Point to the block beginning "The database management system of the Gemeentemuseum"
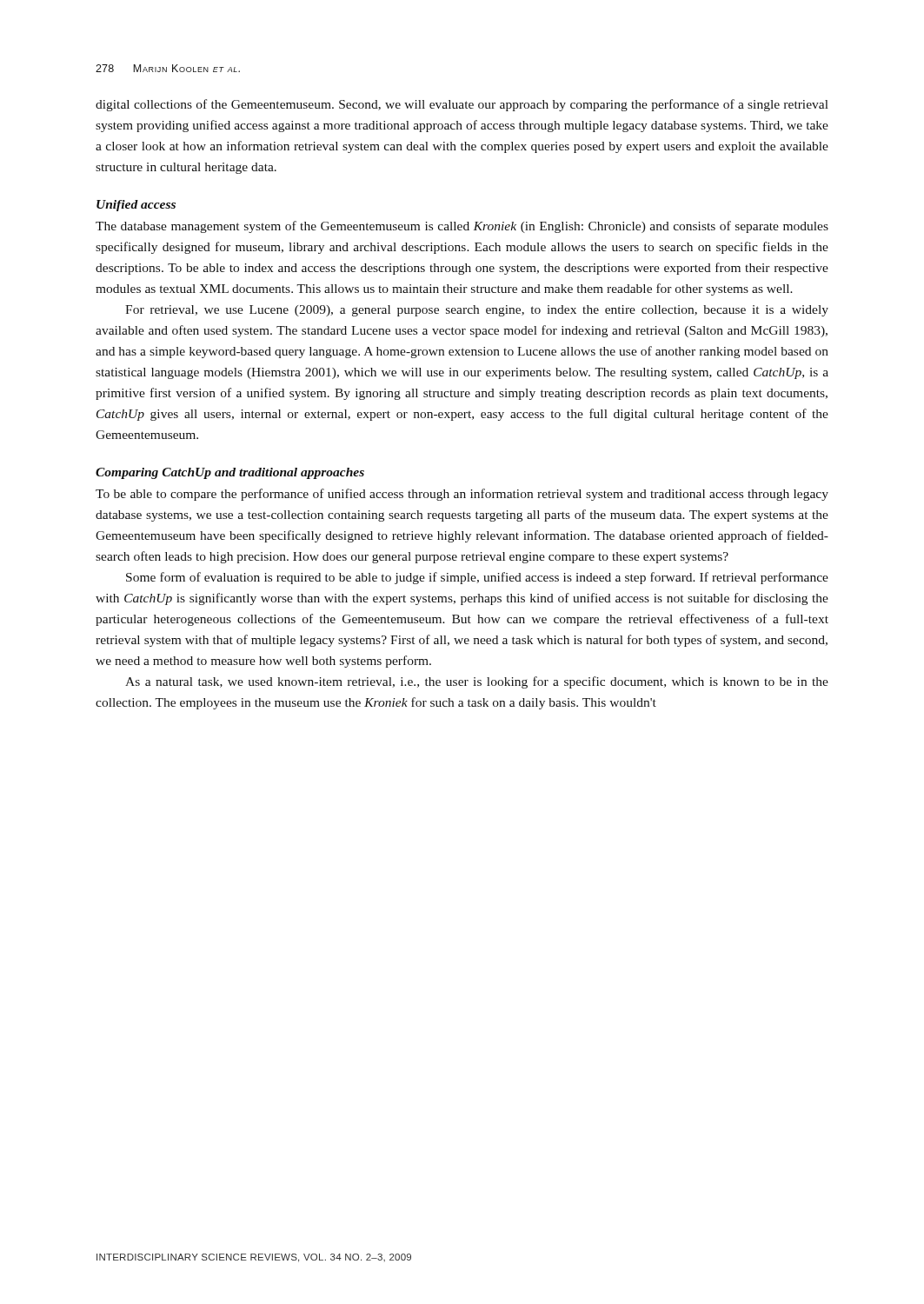The image size is (924, 1304). point(462,330)
